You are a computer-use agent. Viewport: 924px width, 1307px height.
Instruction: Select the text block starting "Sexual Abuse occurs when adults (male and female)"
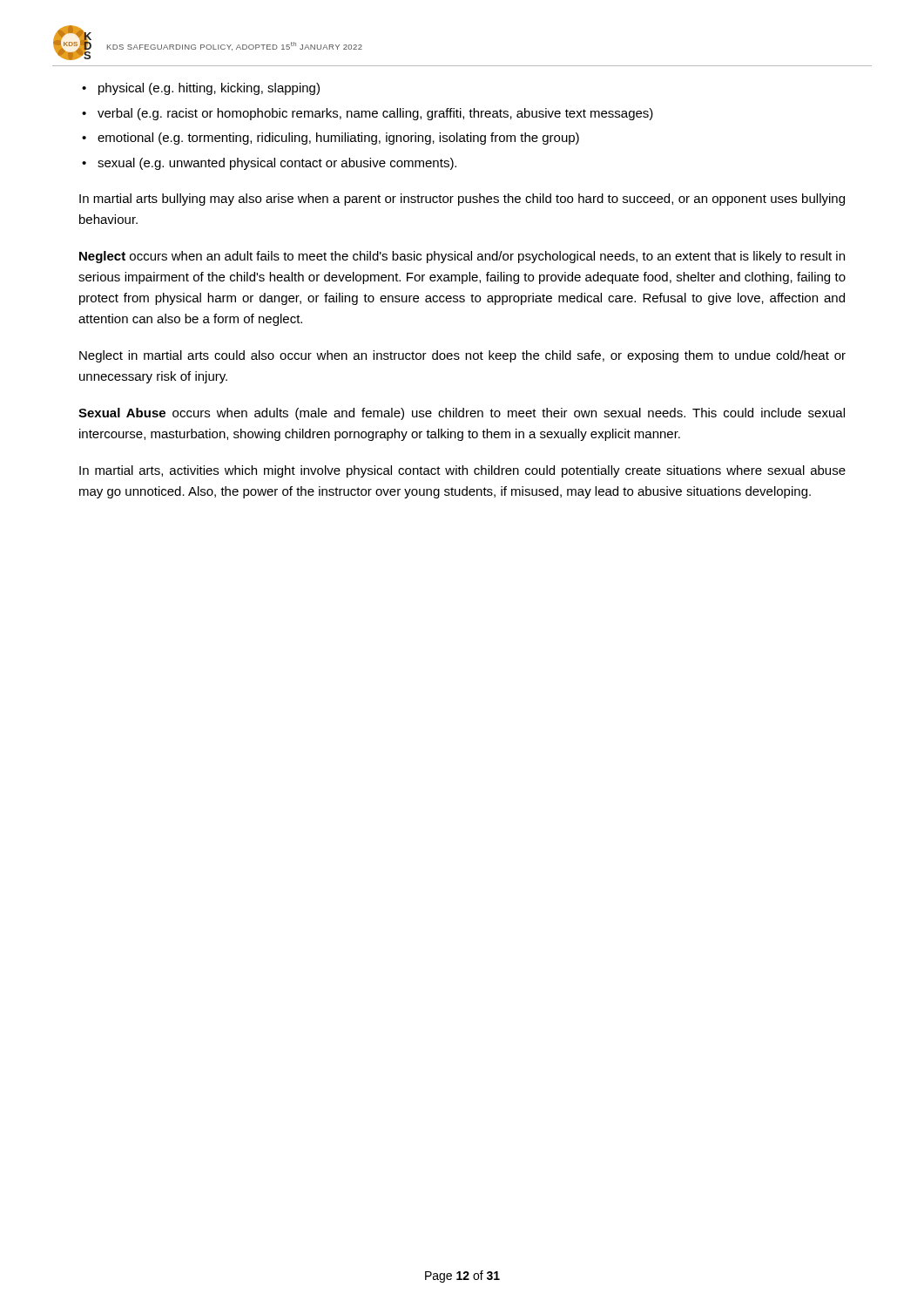462,423
